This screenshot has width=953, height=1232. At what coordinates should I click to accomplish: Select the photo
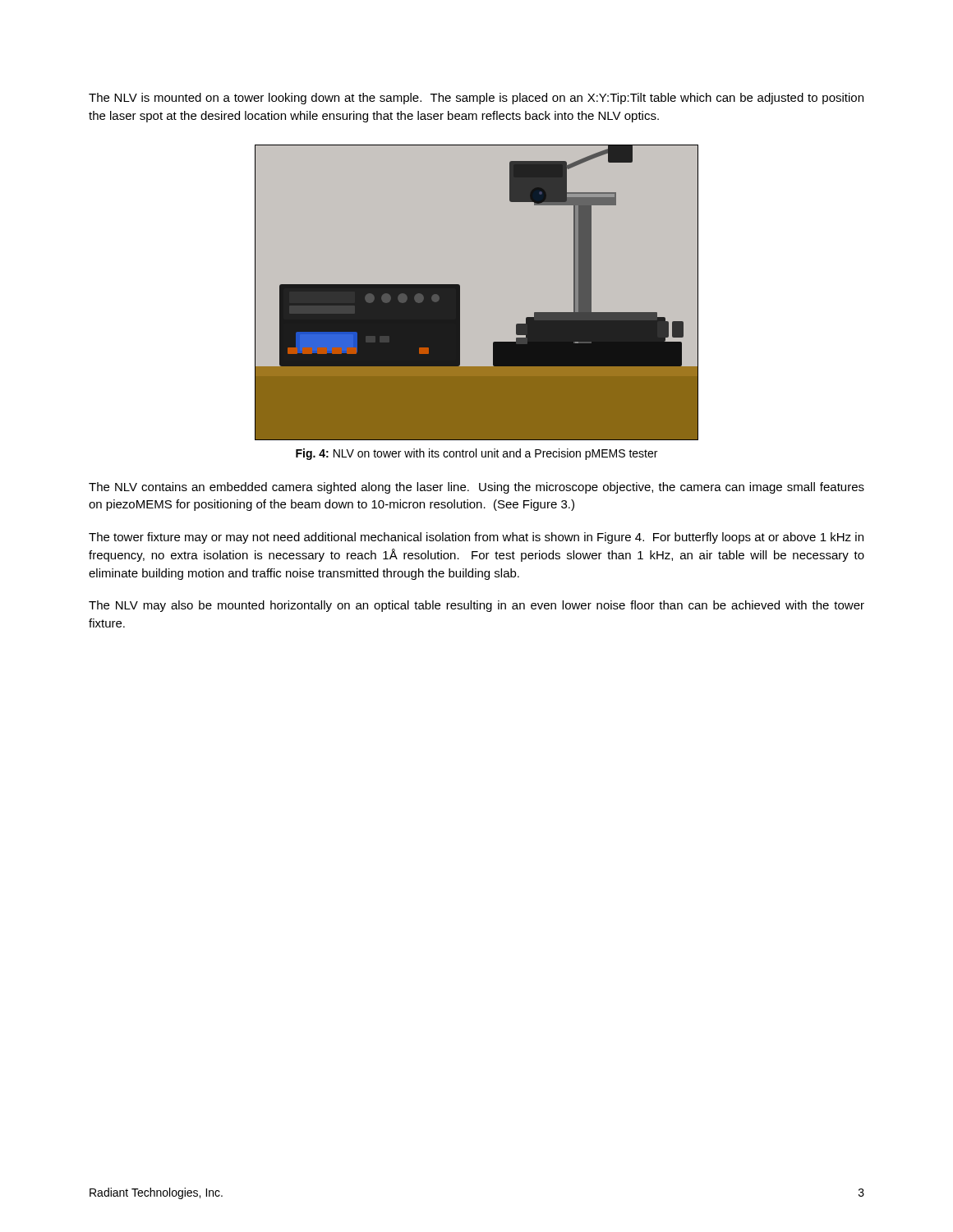pyautogui.click(x=476, y=292)
